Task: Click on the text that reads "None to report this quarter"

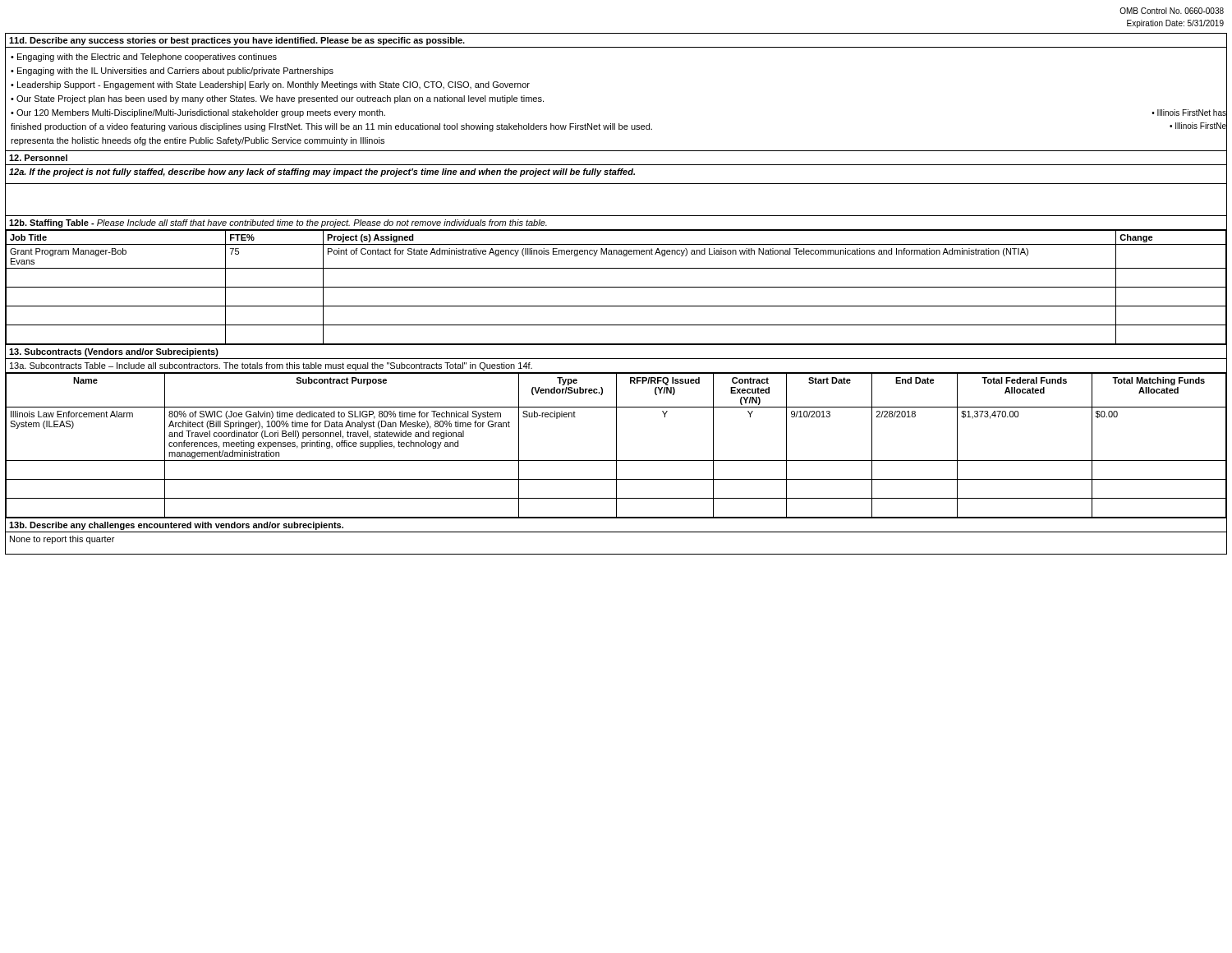Action: coord(62,539)
